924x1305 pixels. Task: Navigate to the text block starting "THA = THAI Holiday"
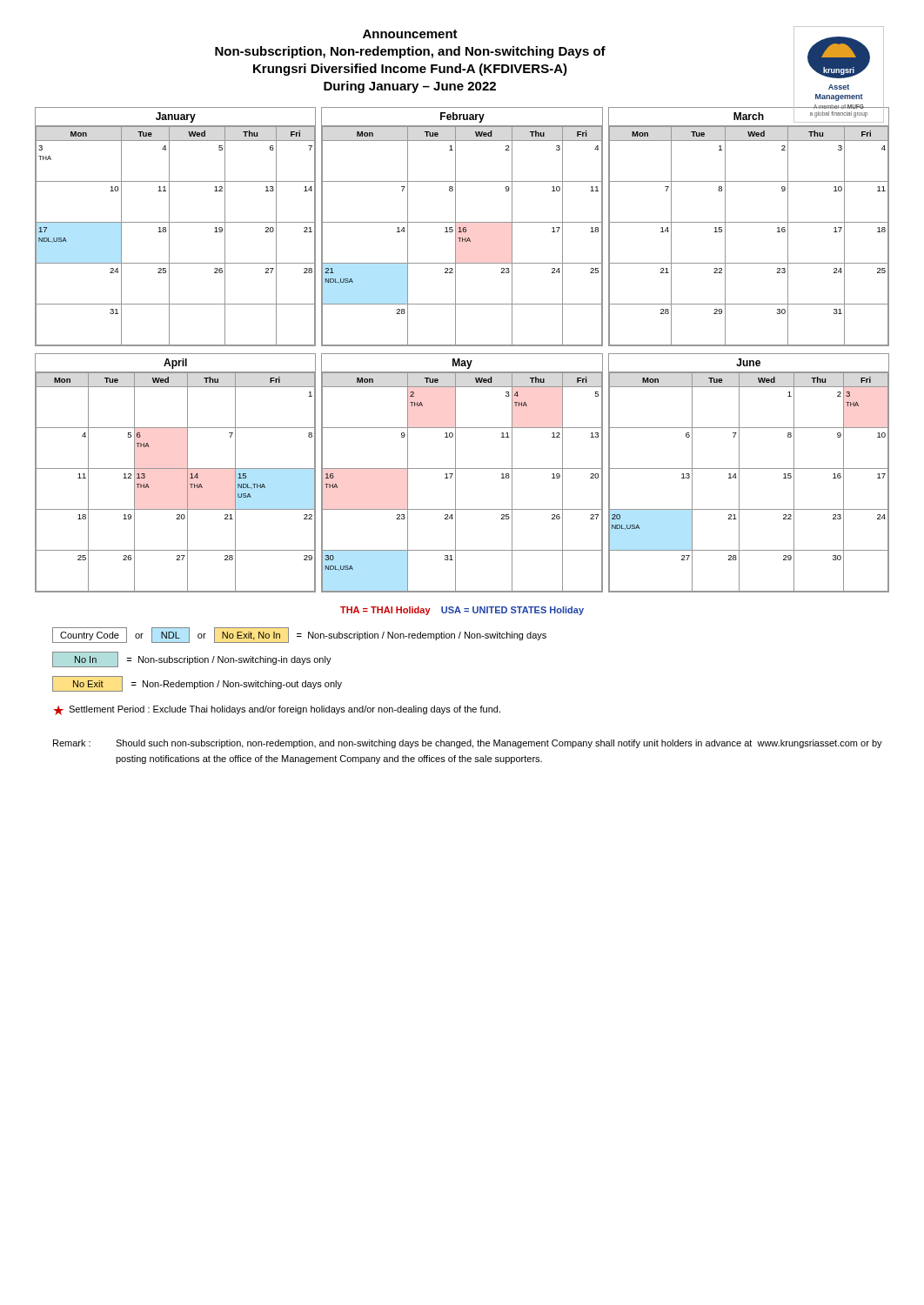[x=462, y=610]
